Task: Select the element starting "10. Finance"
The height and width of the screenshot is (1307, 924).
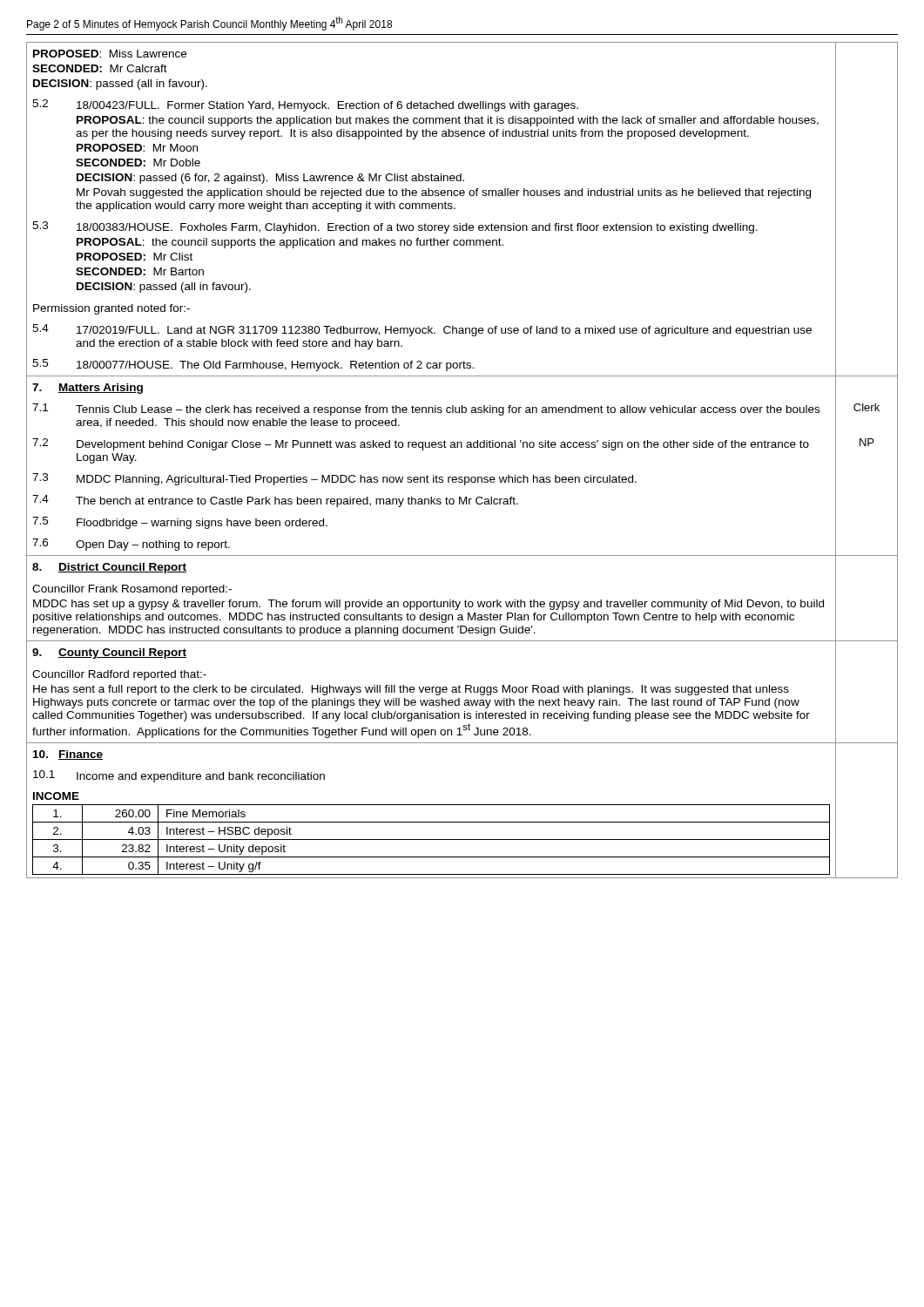Action: point(431,754)
